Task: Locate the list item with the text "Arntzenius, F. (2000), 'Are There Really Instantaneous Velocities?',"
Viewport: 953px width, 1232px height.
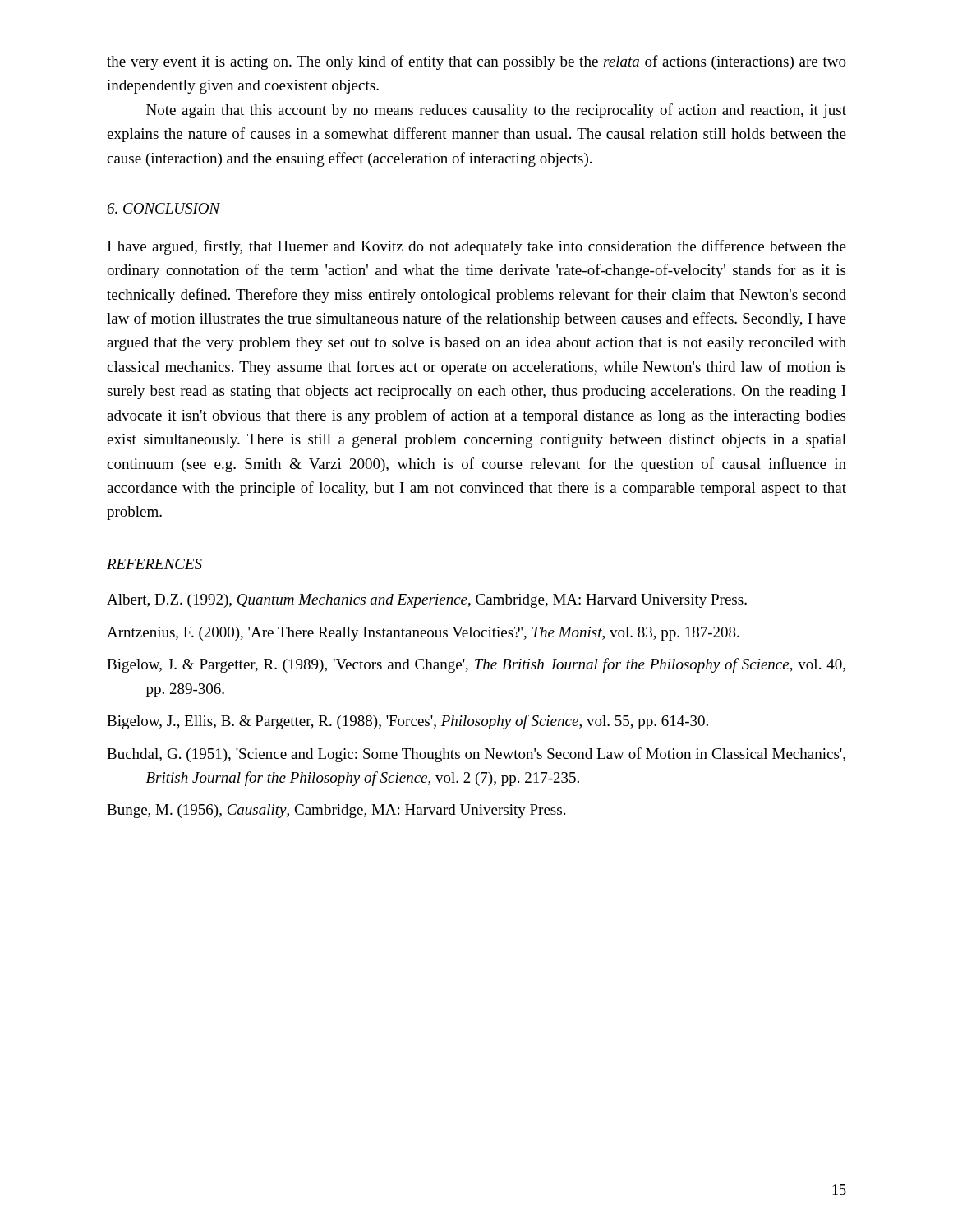Action: tap(476, 632)
